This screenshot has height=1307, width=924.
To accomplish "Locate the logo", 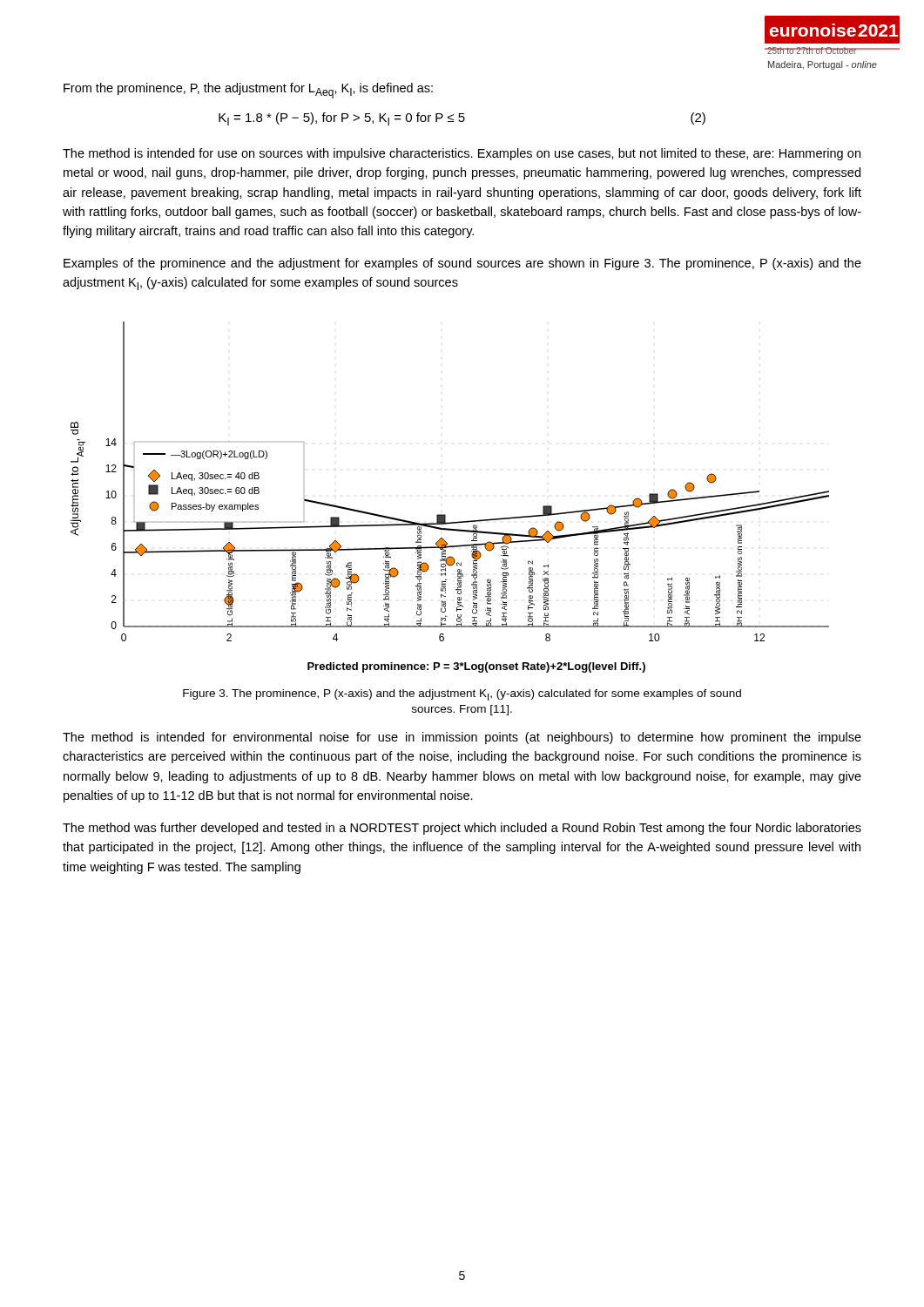I will point(832,48).
